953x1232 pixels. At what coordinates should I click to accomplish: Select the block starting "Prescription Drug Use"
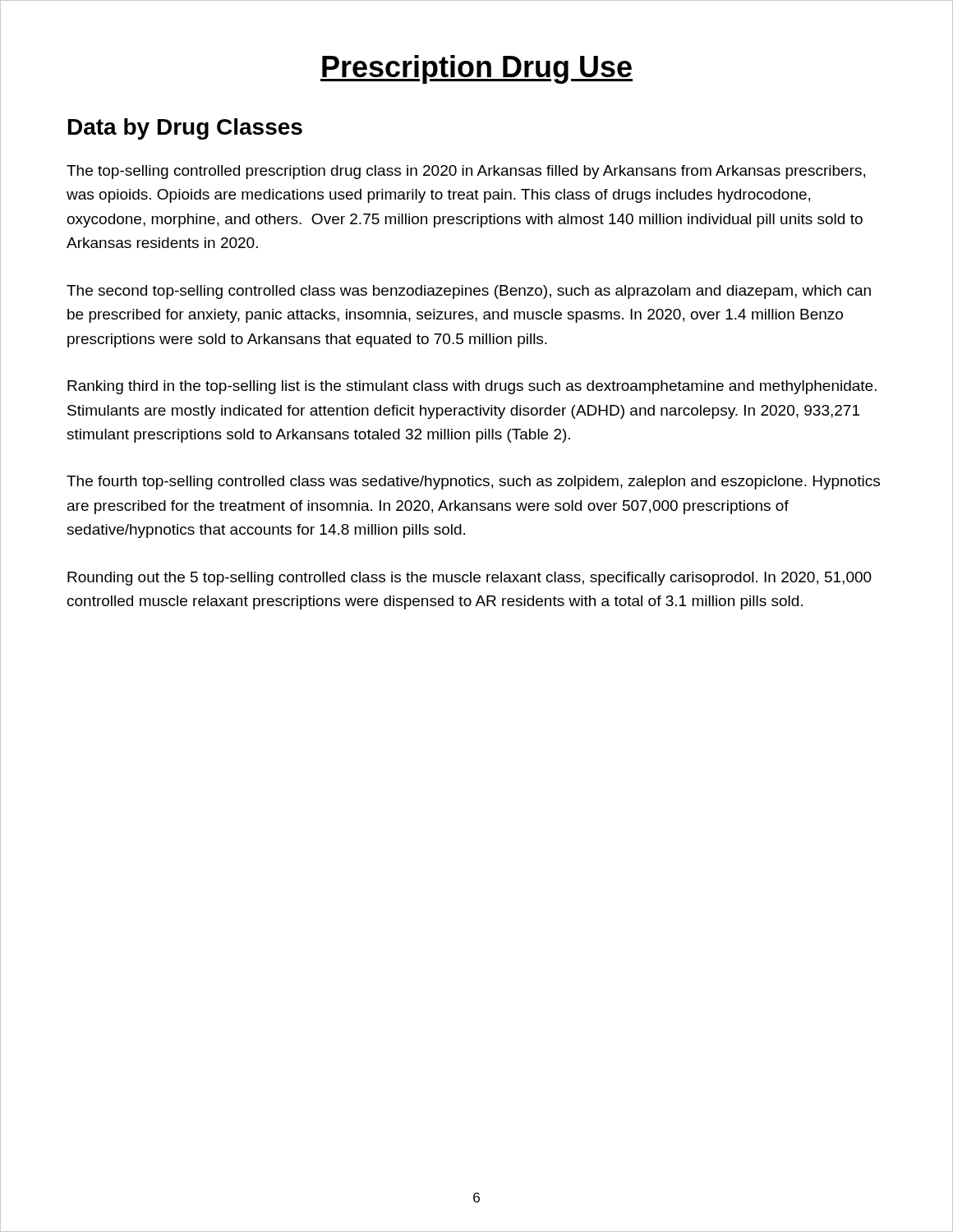click(x=476, y=67)
